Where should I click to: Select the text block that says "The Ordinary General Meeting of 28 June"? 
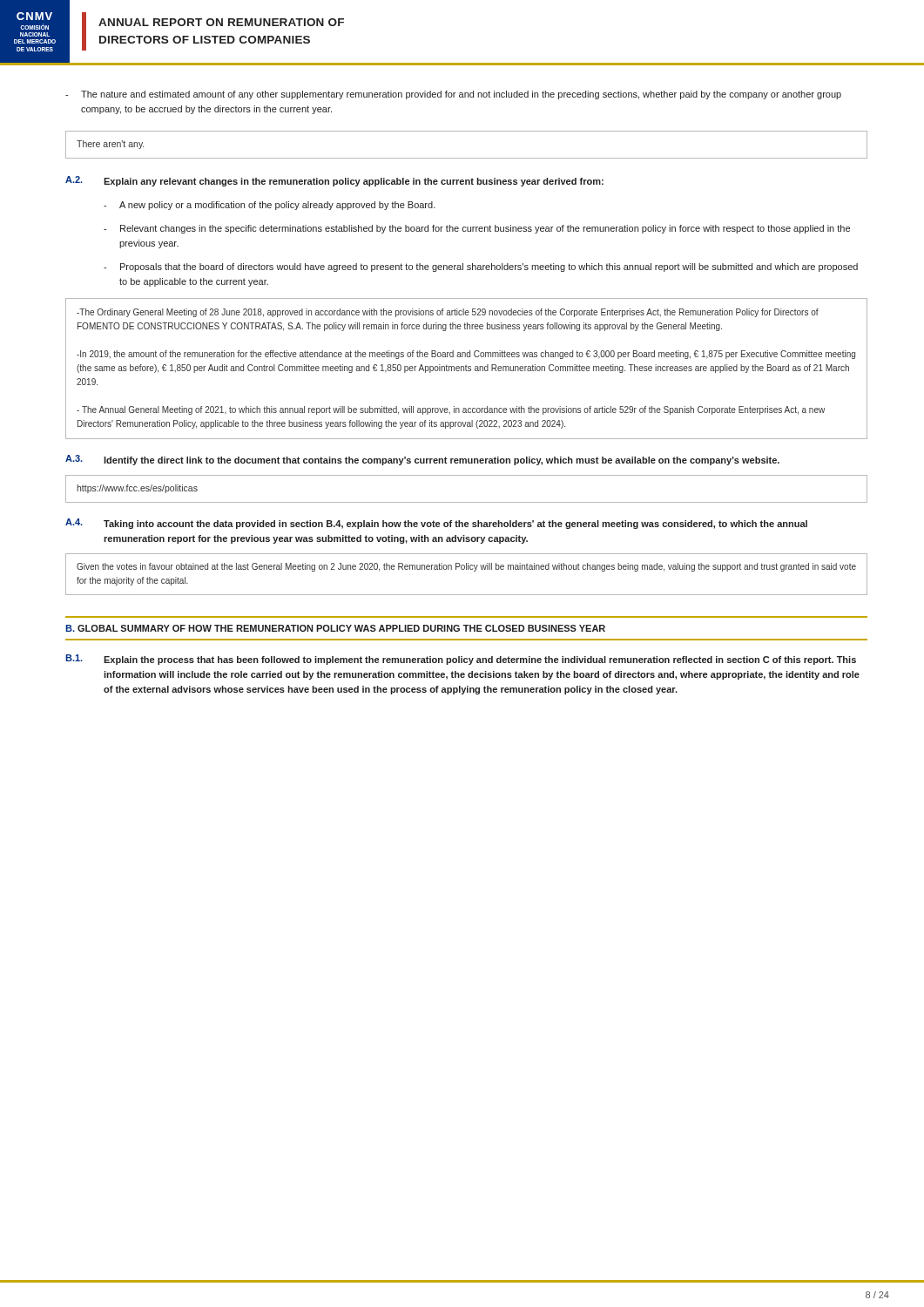tap(466, 368)
